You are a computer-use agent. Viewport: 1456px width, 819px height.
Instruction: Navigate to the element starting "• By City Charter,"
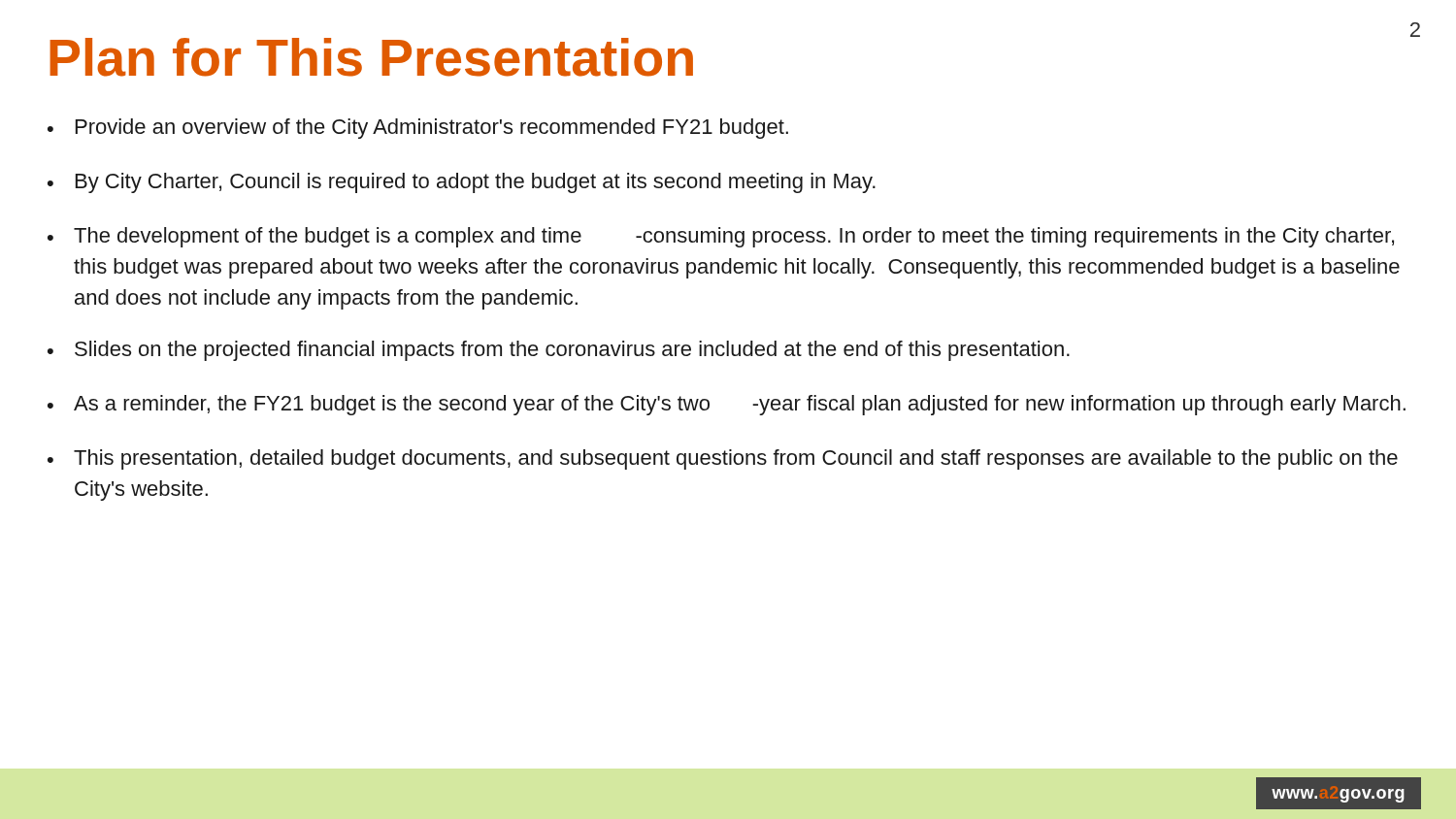[x=728, y=182]
